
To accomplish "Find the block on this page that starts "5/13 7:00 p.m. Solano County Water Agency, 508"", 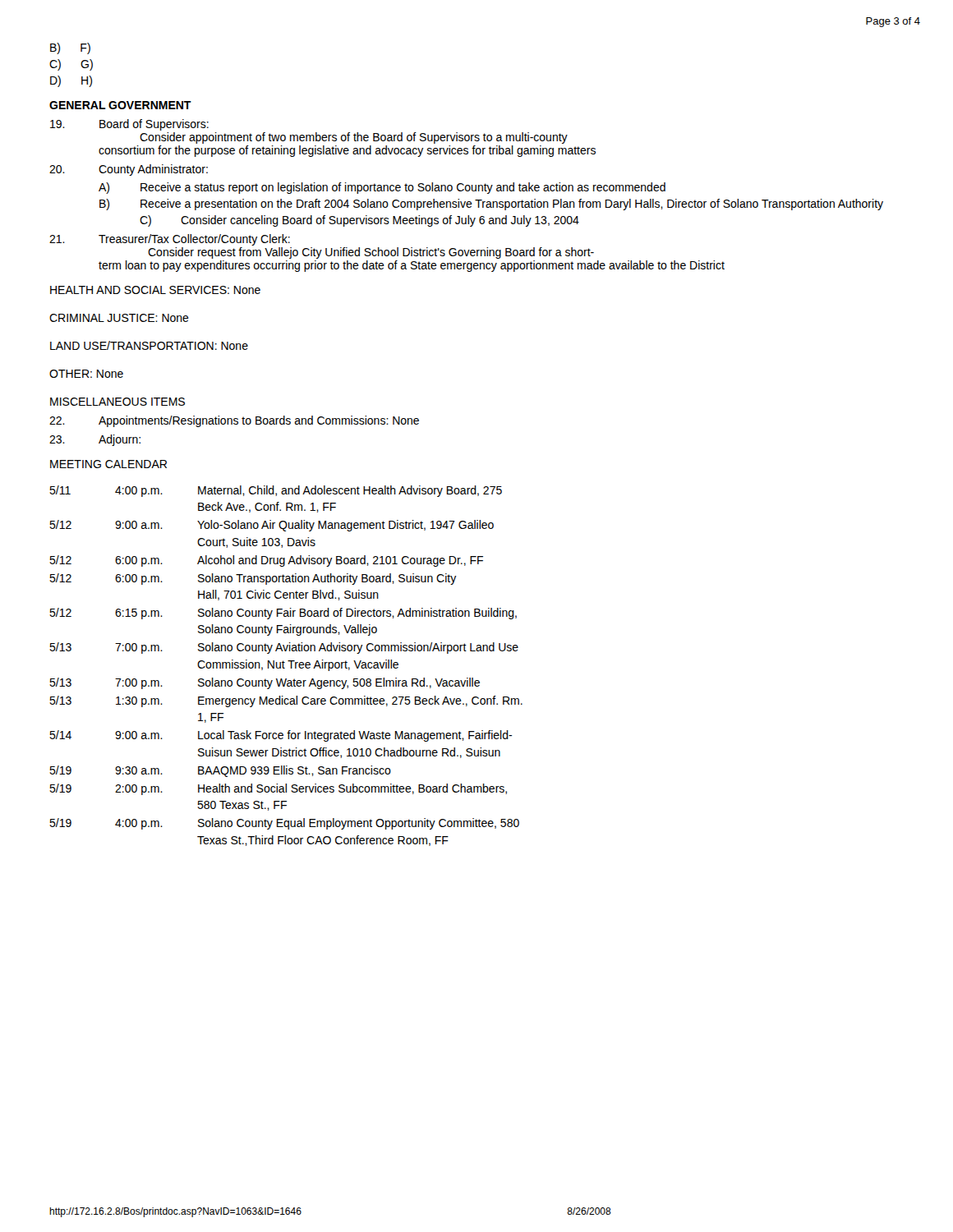I will (x=476, y=682).
